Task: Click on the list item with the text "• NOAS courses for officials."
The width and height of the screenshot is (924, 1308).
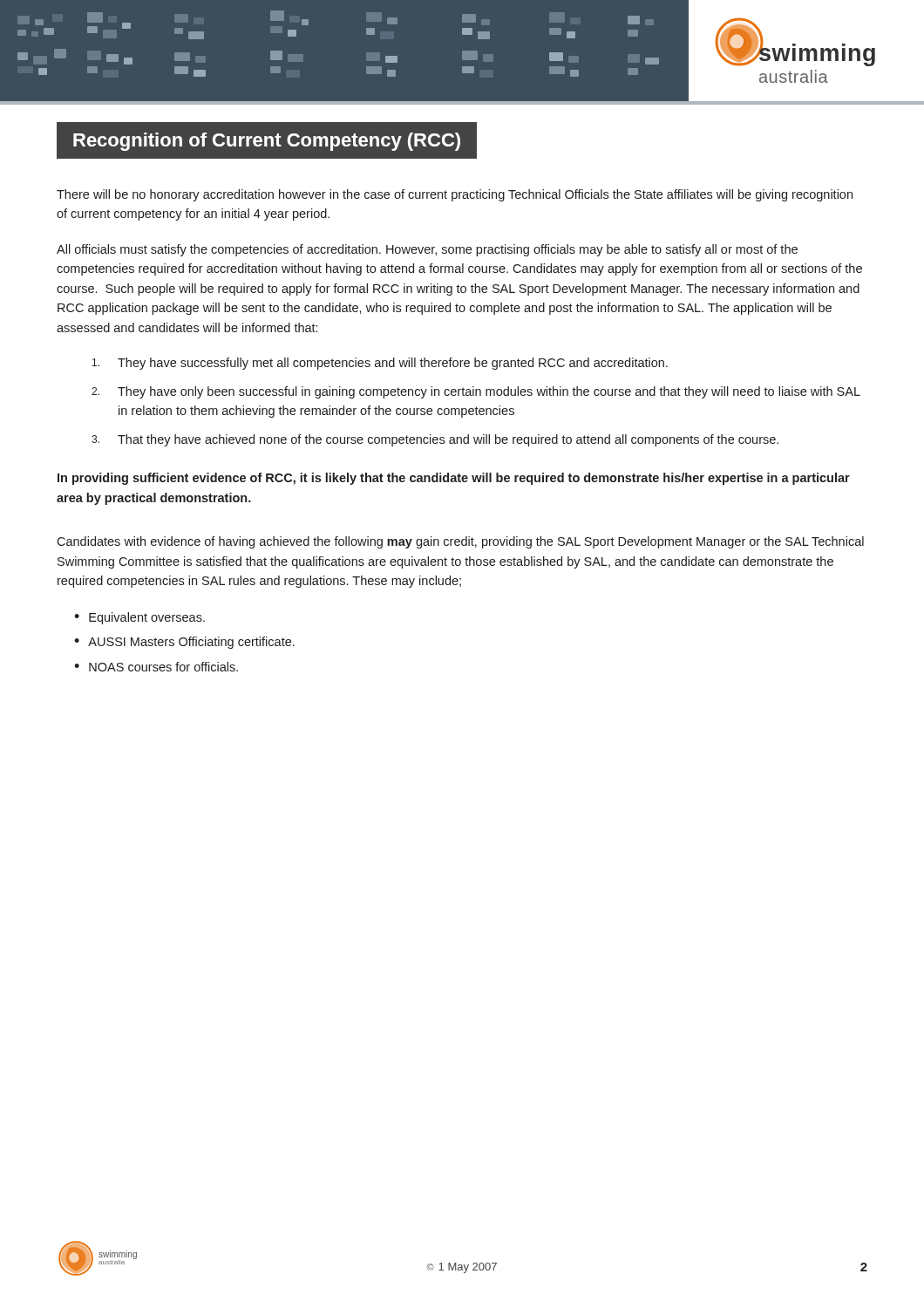Action: click(x=157, y=667)
